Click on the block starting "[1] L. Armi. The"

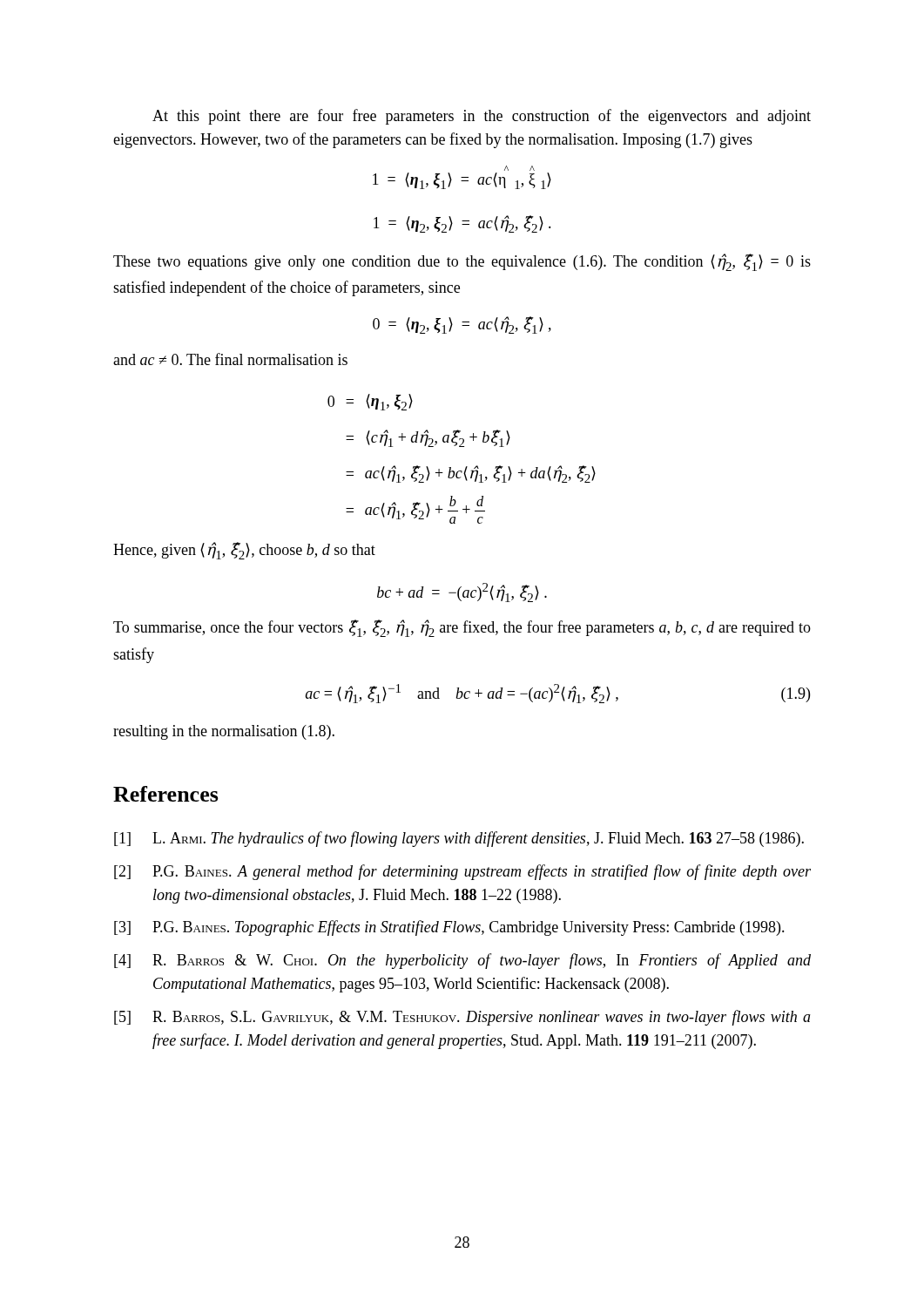click(x=462, y=839)
